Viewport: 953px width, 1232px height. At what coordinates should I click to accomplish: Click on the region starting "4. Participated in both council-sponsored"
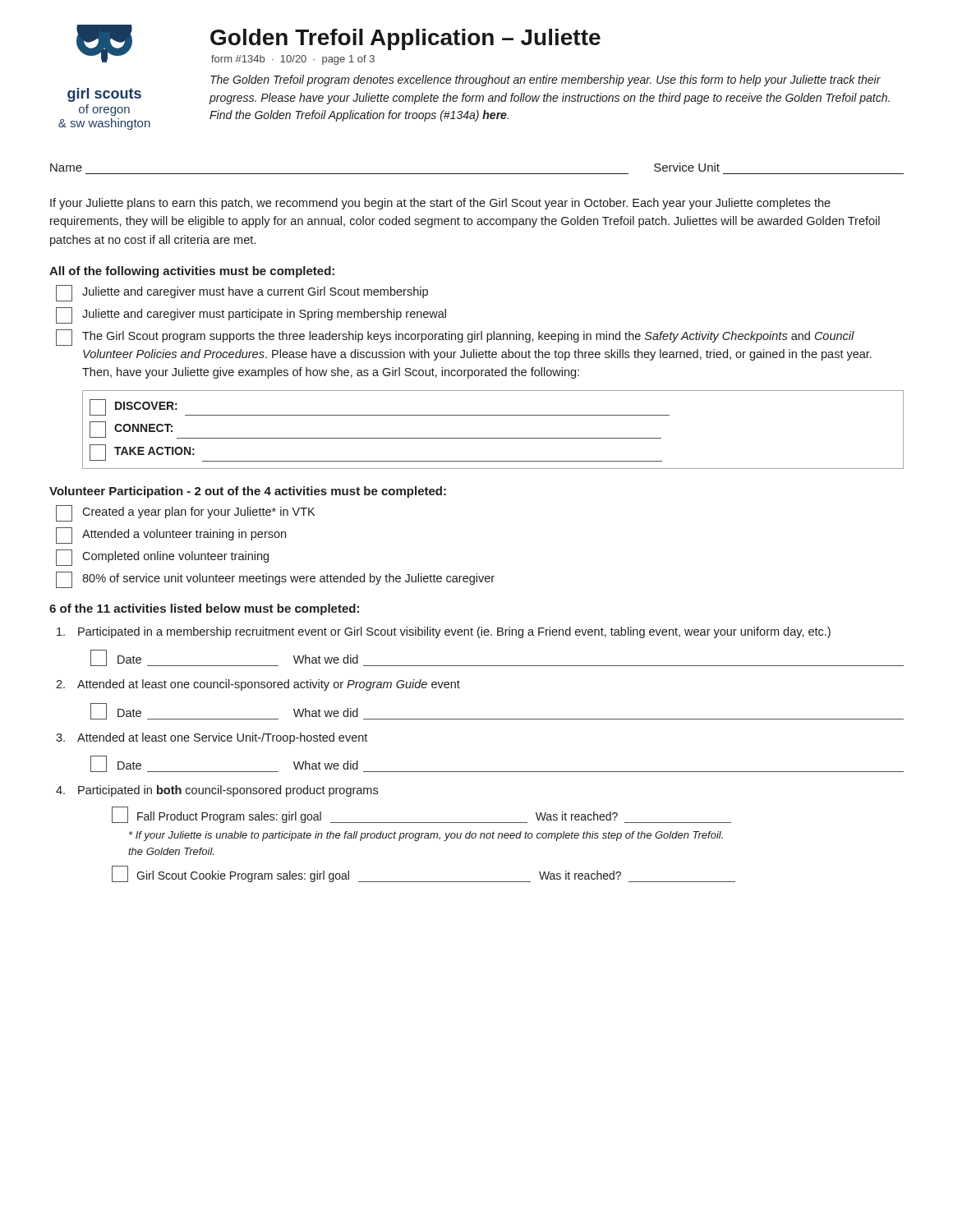click(x=217, y=791)
